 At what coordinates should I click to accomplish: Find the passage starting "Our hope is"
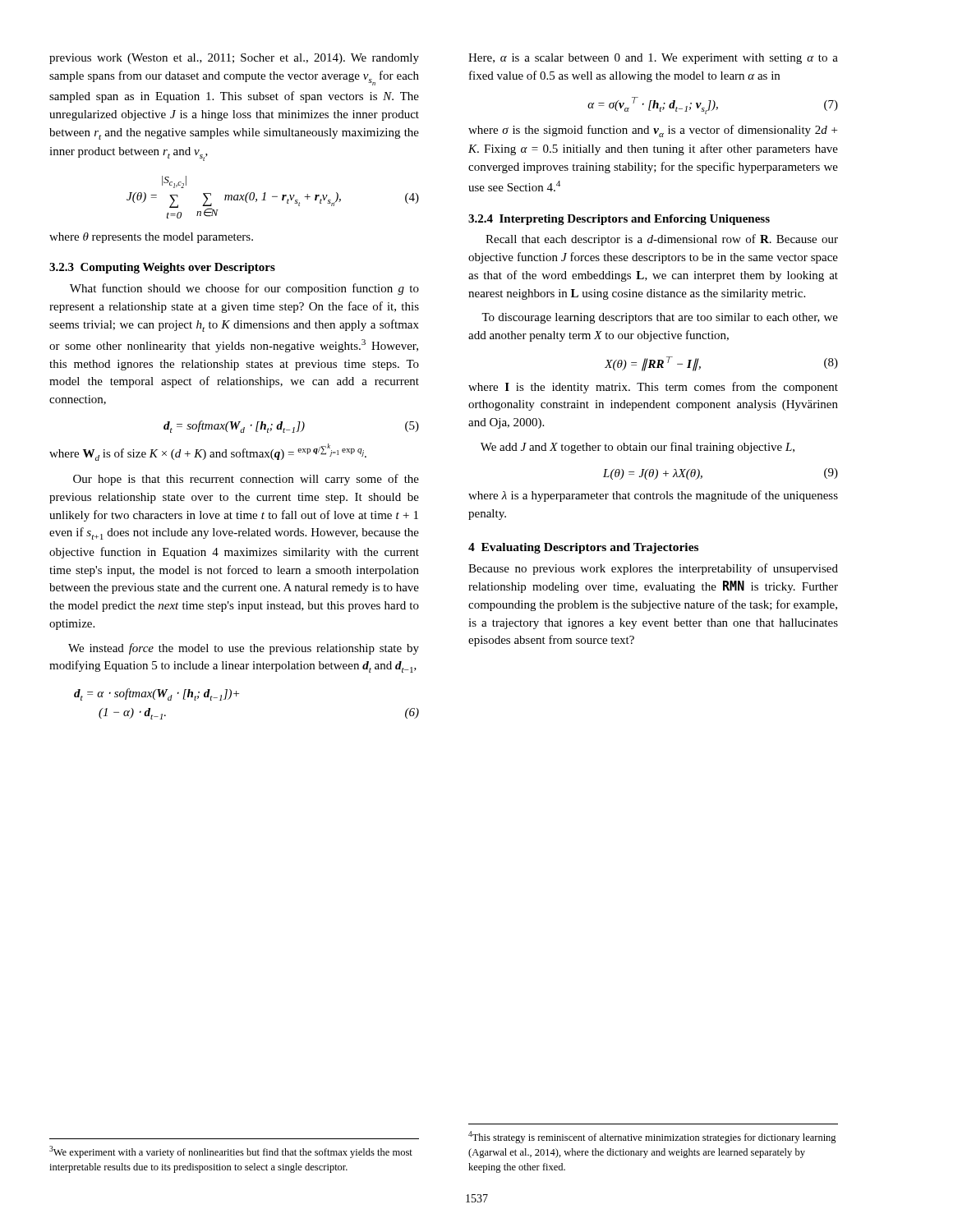pyautogui.click(x=234, y=552)
